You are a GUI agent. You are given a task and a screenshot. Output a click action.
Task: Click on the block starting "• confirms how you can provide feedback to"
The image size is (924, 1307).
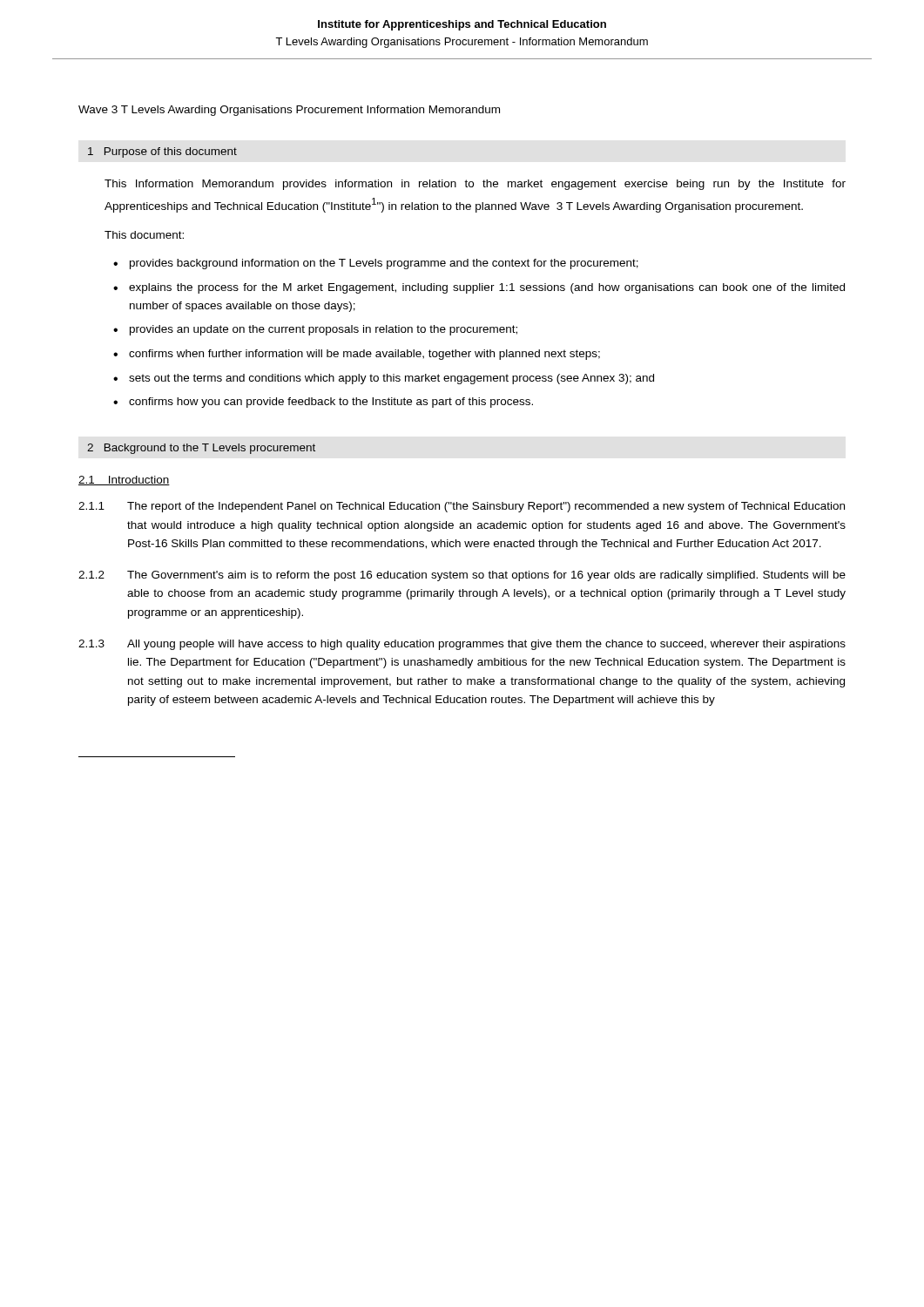[x=479, y=403]
